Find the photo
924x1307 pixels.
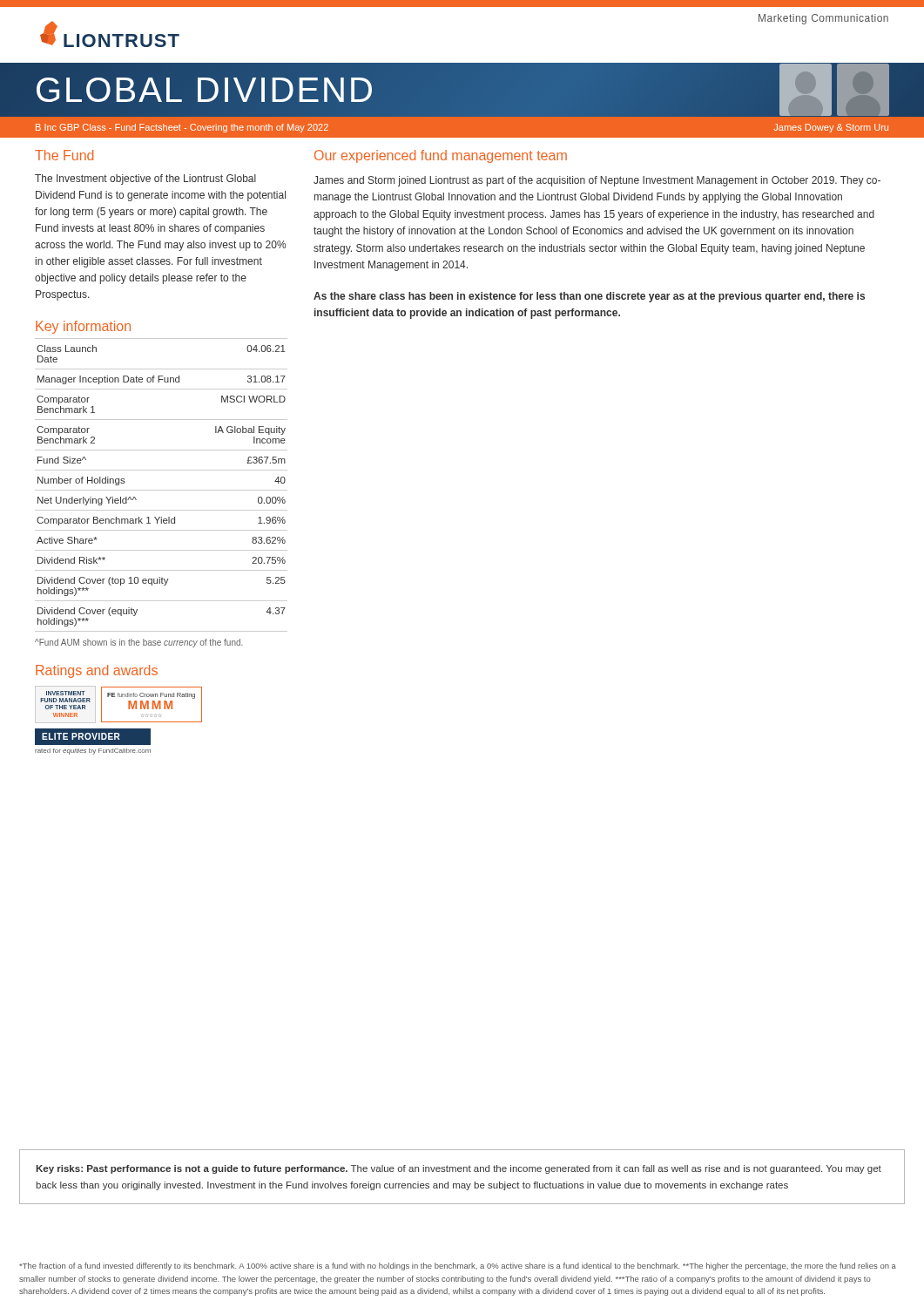point(834,90)
